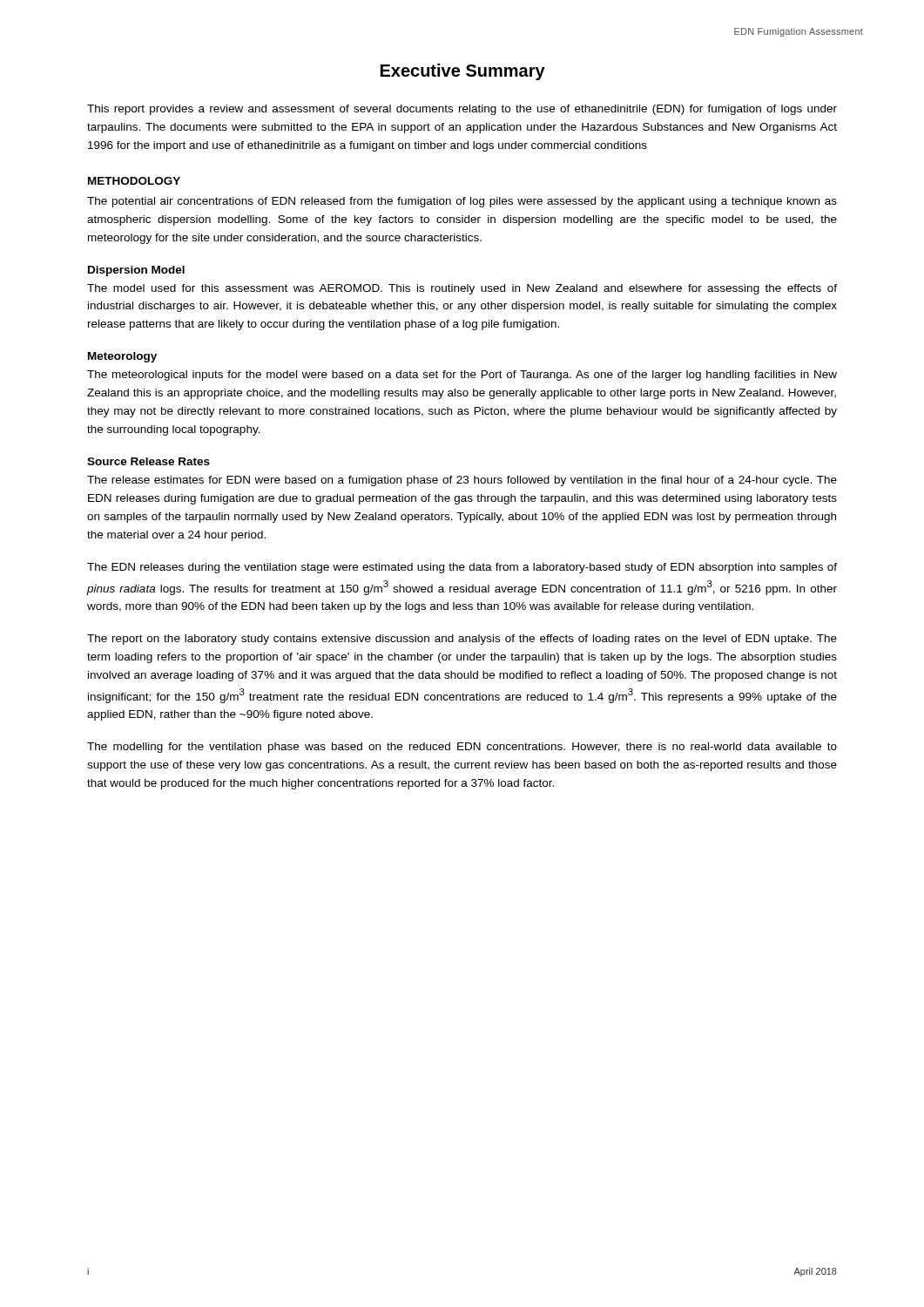Navigate to the element starting "The EDN releases during the ventilation stage were"
This screenshot has height=1307, width=924.
click(462, 586)
